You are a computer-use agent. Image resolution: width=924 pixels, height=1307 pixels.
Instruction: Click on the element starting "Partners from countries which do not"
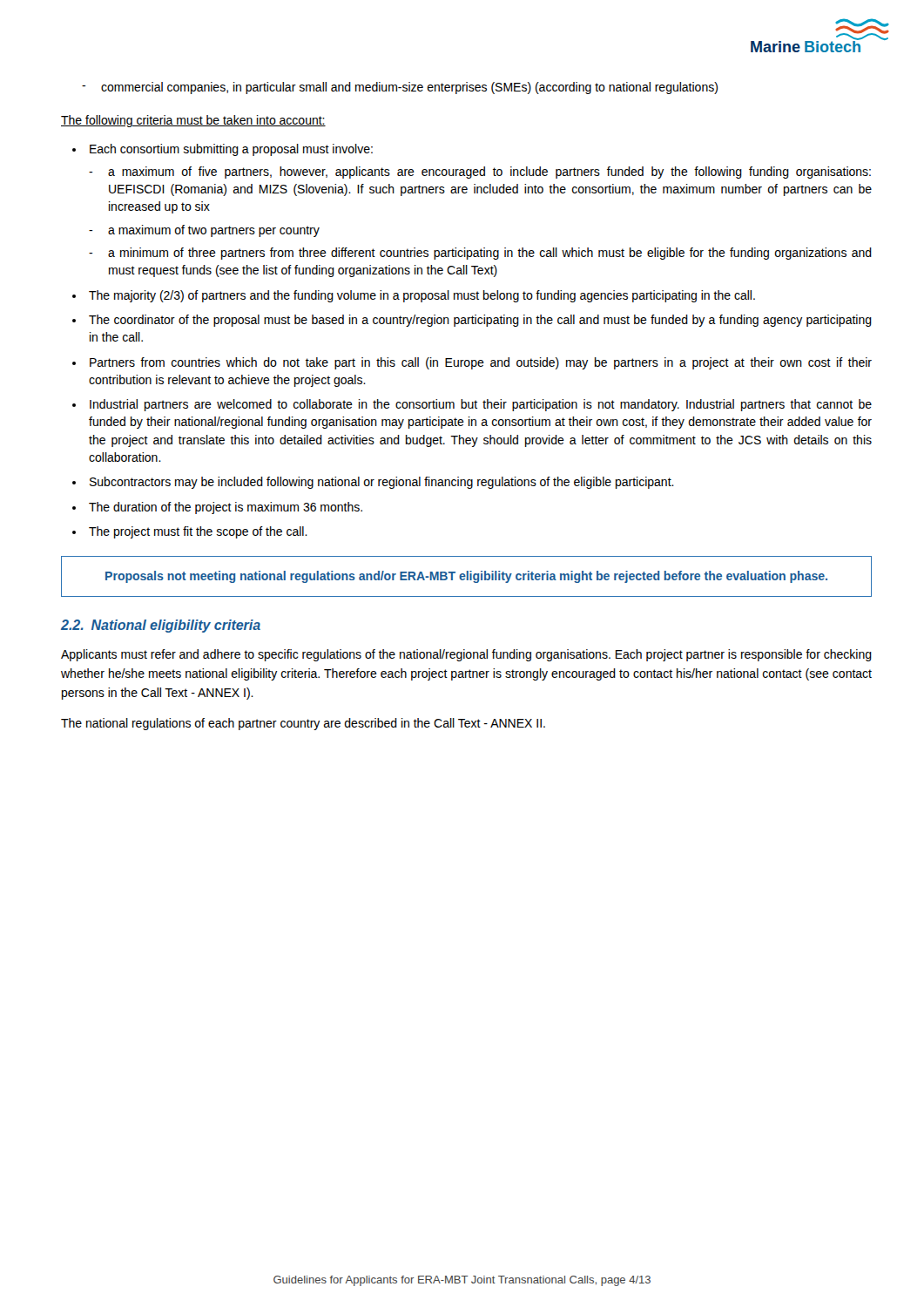[480, 371]
